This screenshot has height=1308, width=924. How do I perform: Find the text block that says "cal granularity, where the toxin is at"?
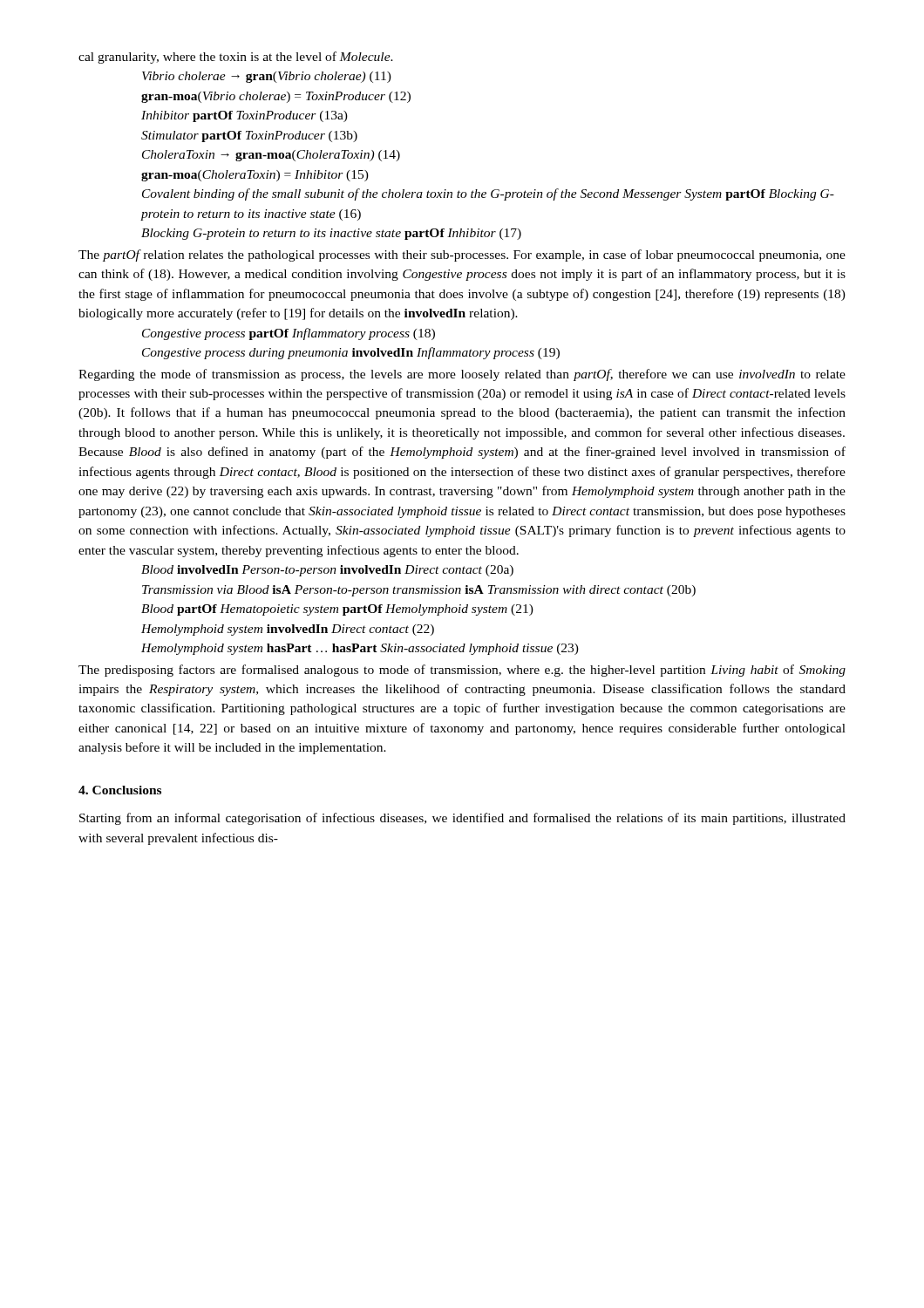tap(236, 56)
